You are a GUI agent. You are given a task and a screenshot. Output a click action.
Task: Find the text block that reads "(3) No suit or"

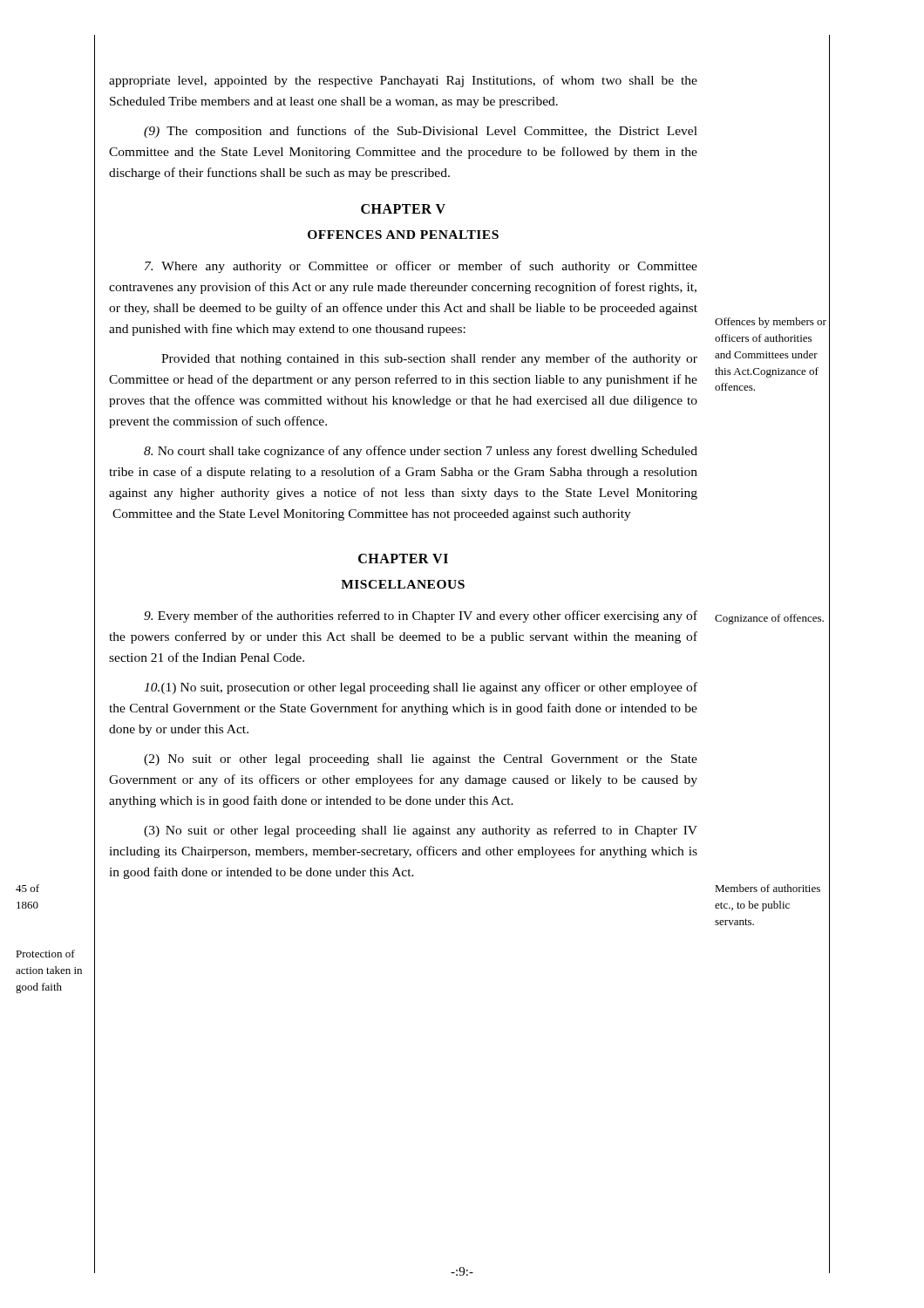coord(403,851)
